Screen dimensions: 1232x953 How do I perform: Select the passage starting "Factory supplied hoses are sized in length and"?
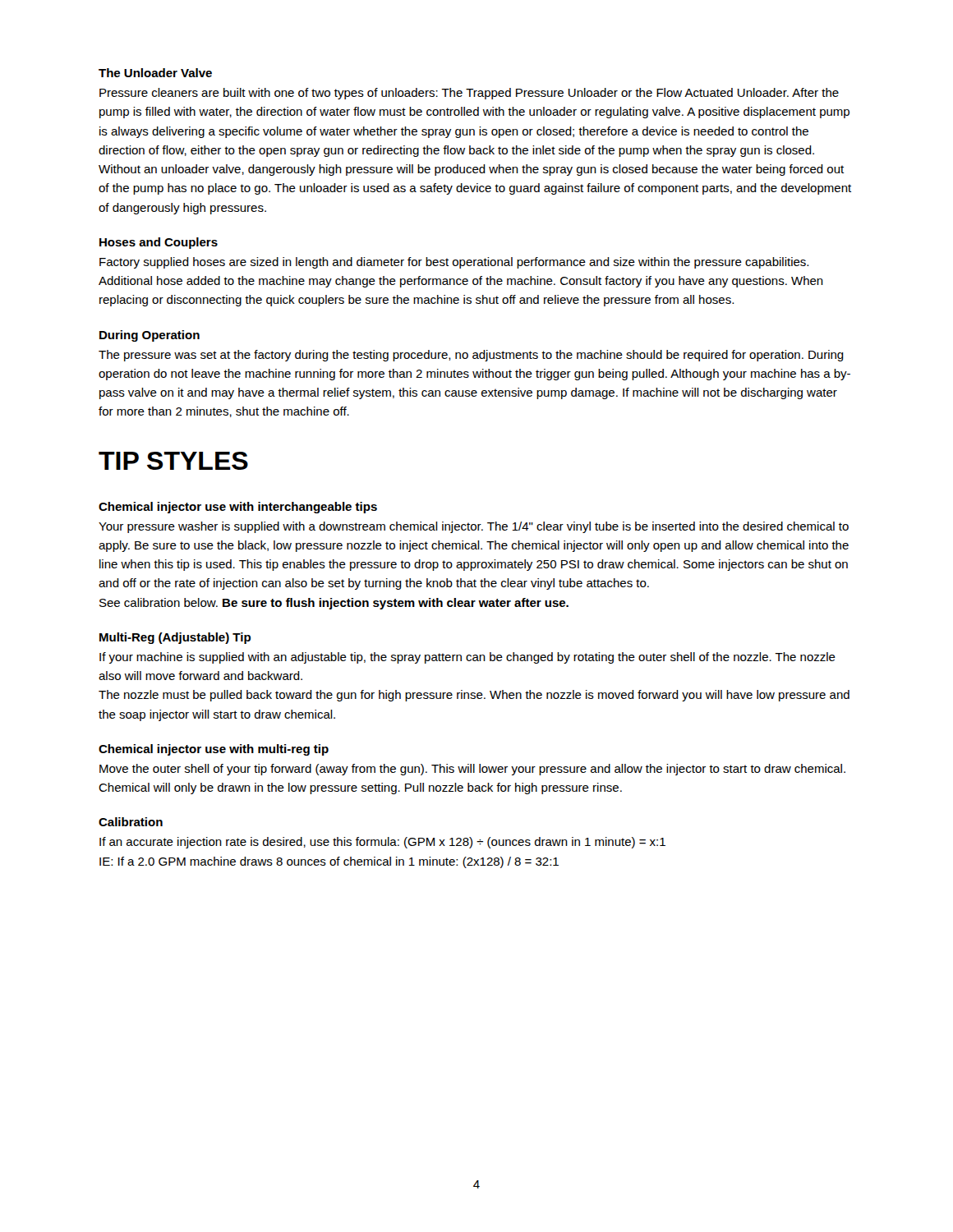pyautogui.click(x=461, y=280)
